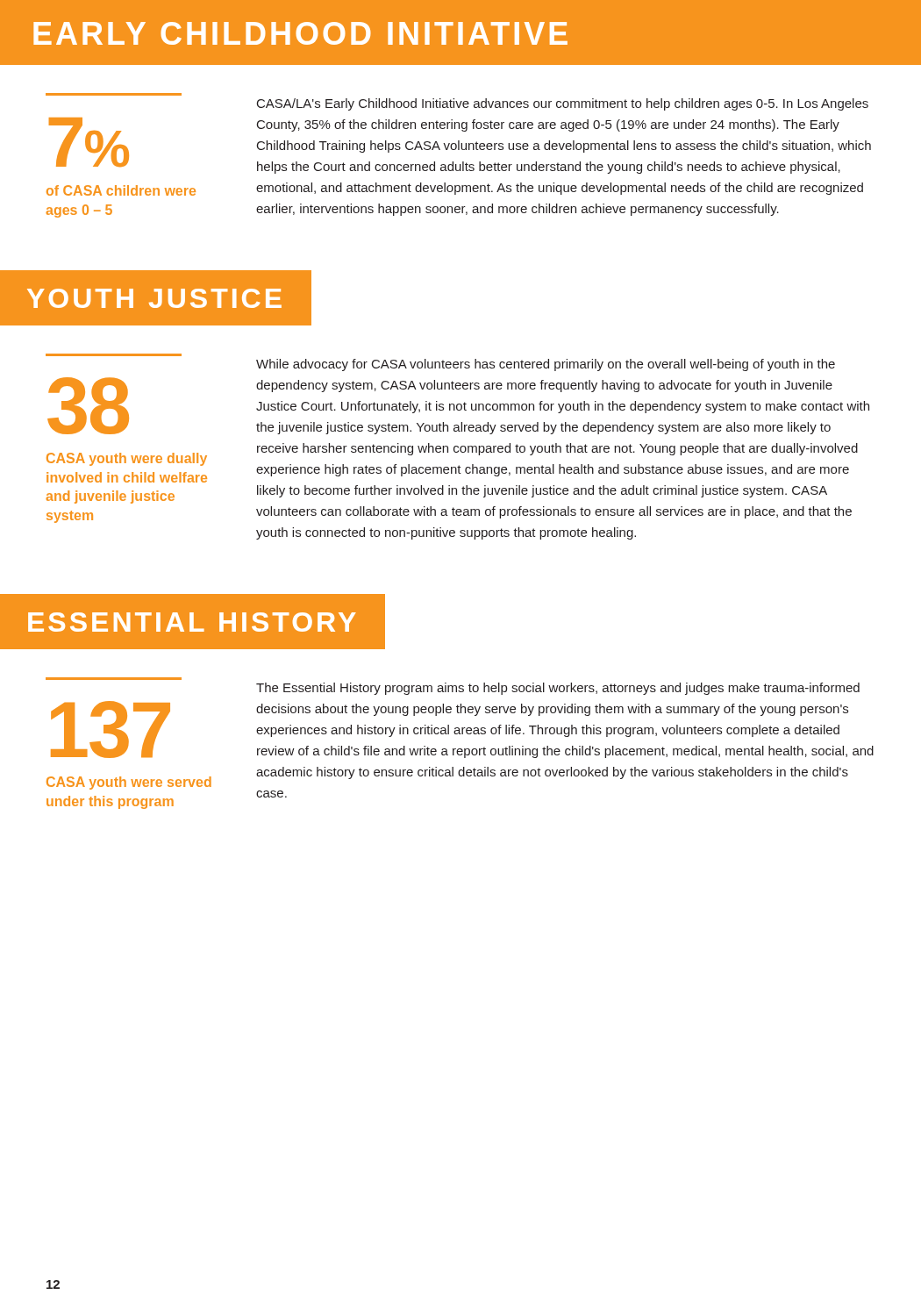Locate the text block containing "CASA/LA's Early Childhood Initiative advances our commitment"
This screenshot has height=1316, width=921.
coord(566,156)
